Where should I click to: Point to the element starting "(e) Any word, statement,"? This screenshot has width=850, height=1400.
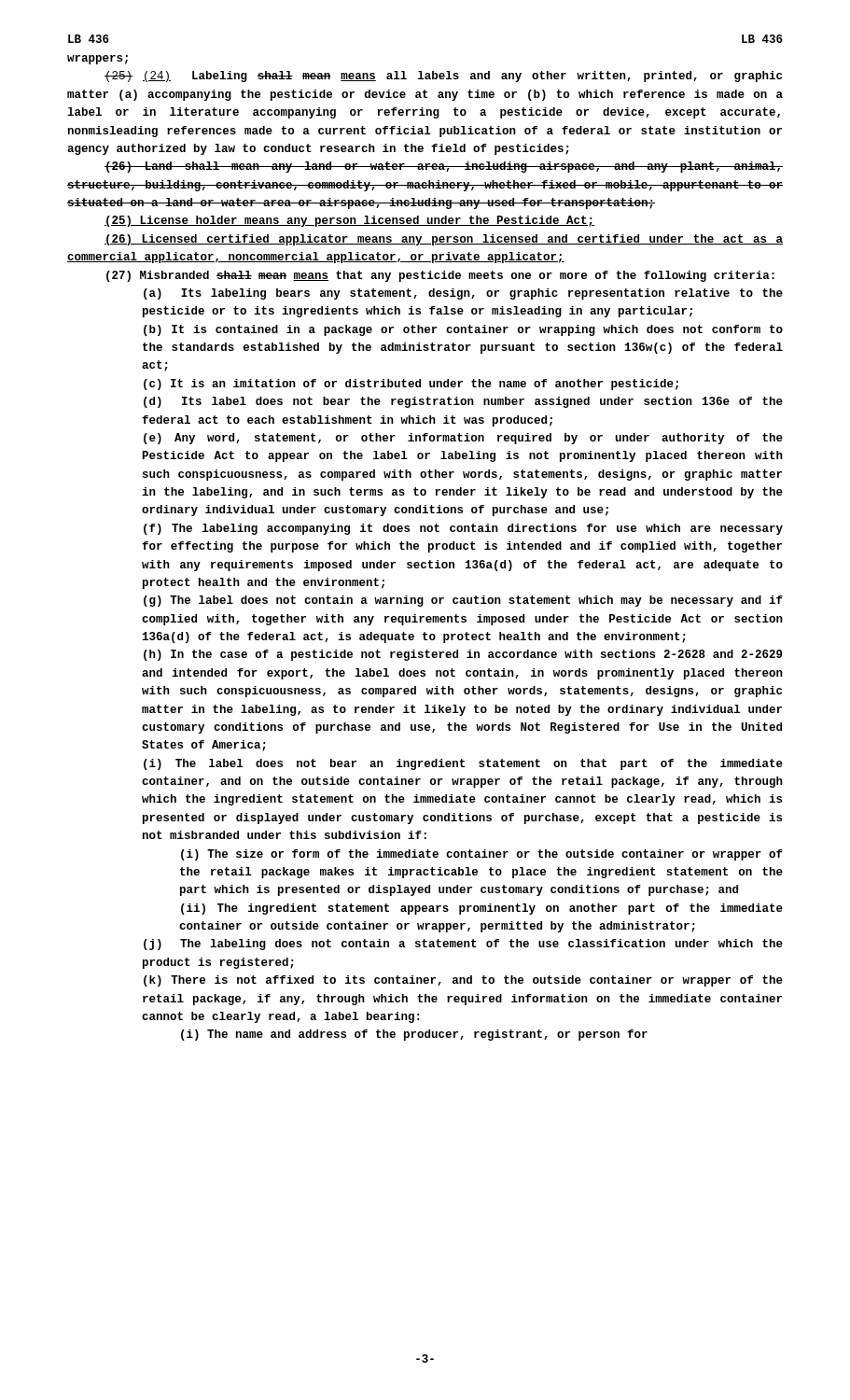[462, 475]
